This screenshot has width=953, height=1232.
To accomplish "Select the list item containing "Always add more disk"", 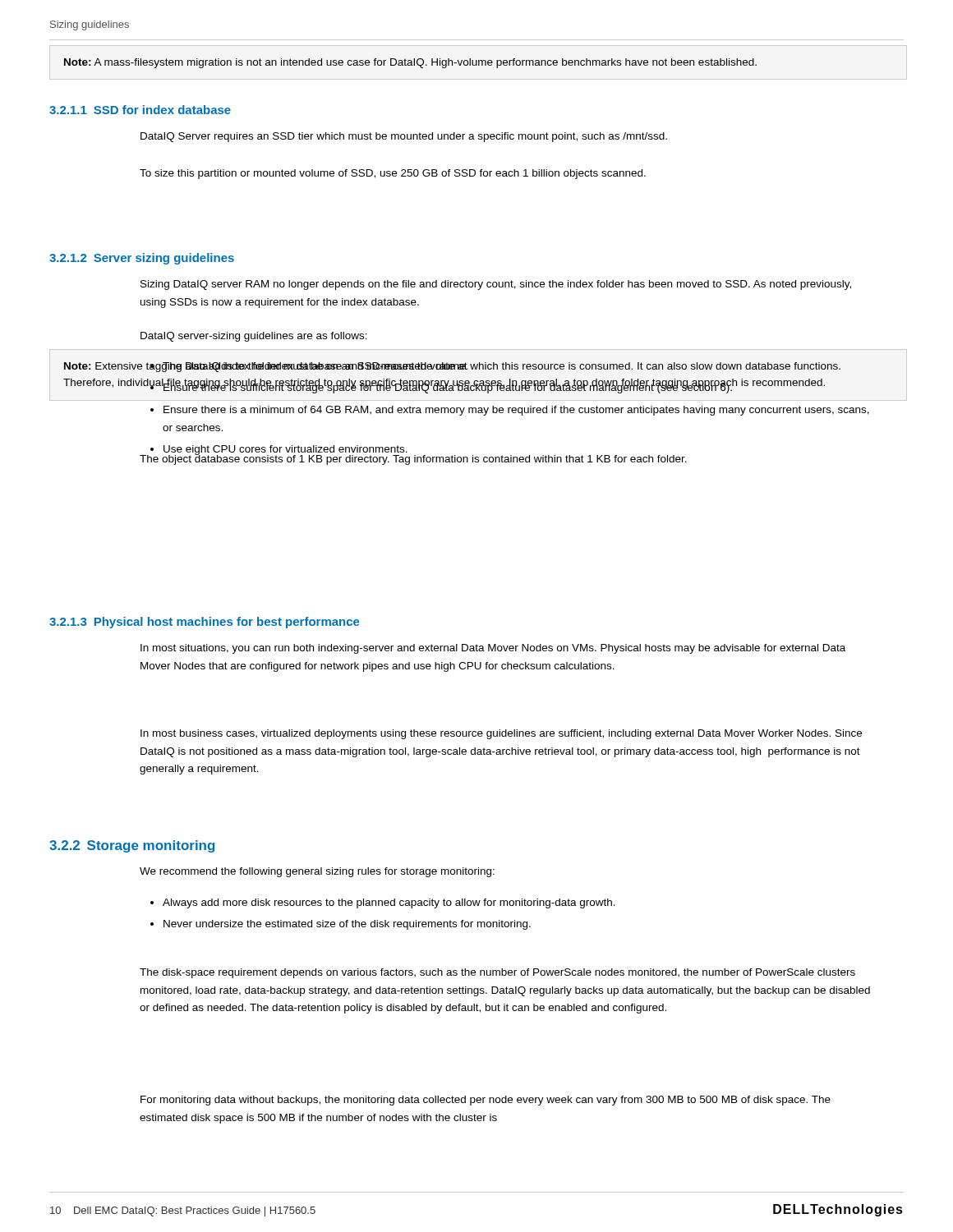I will pos(521,903).
